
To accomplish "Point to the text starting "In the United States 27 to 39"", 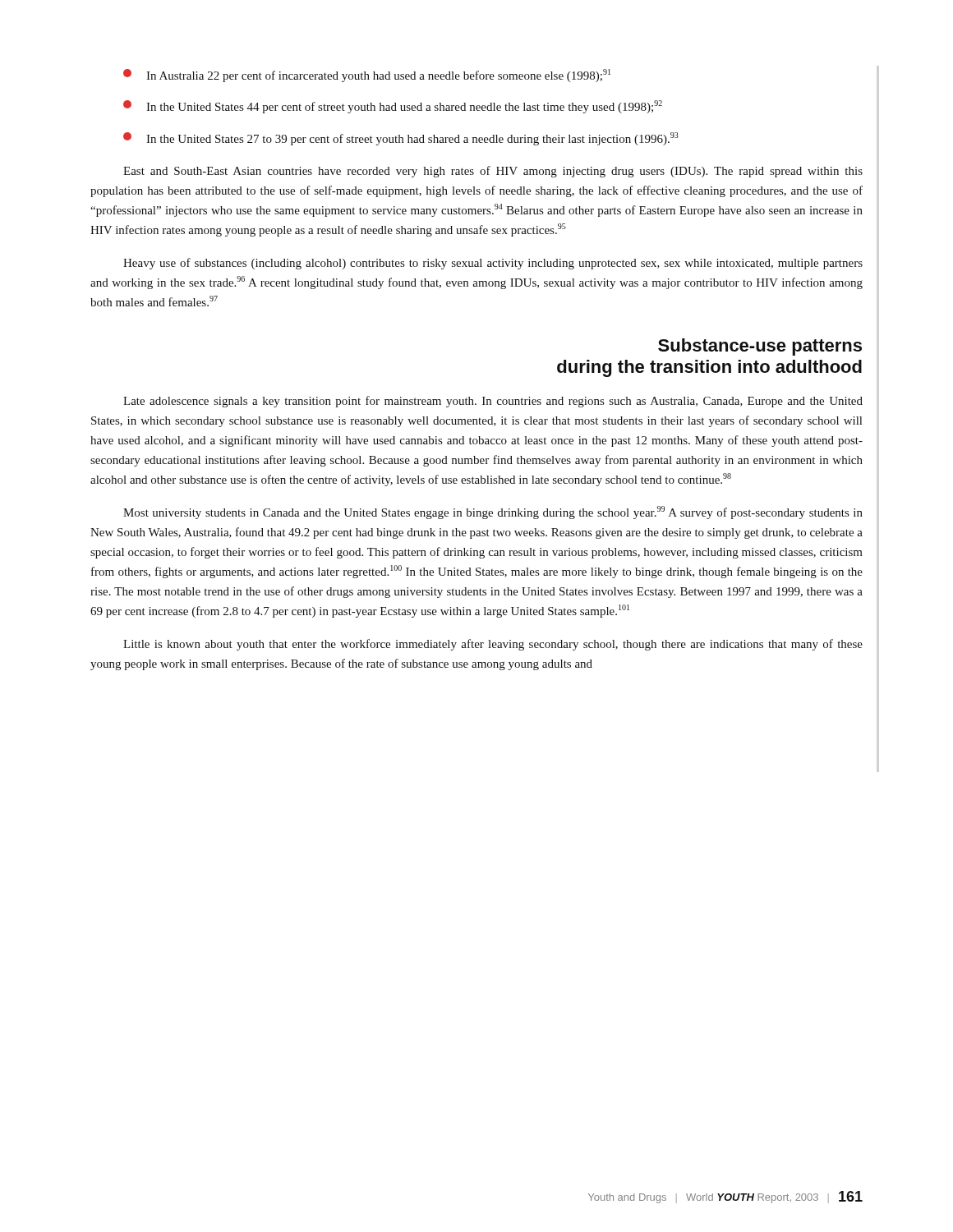I will [x=401, y=138].
